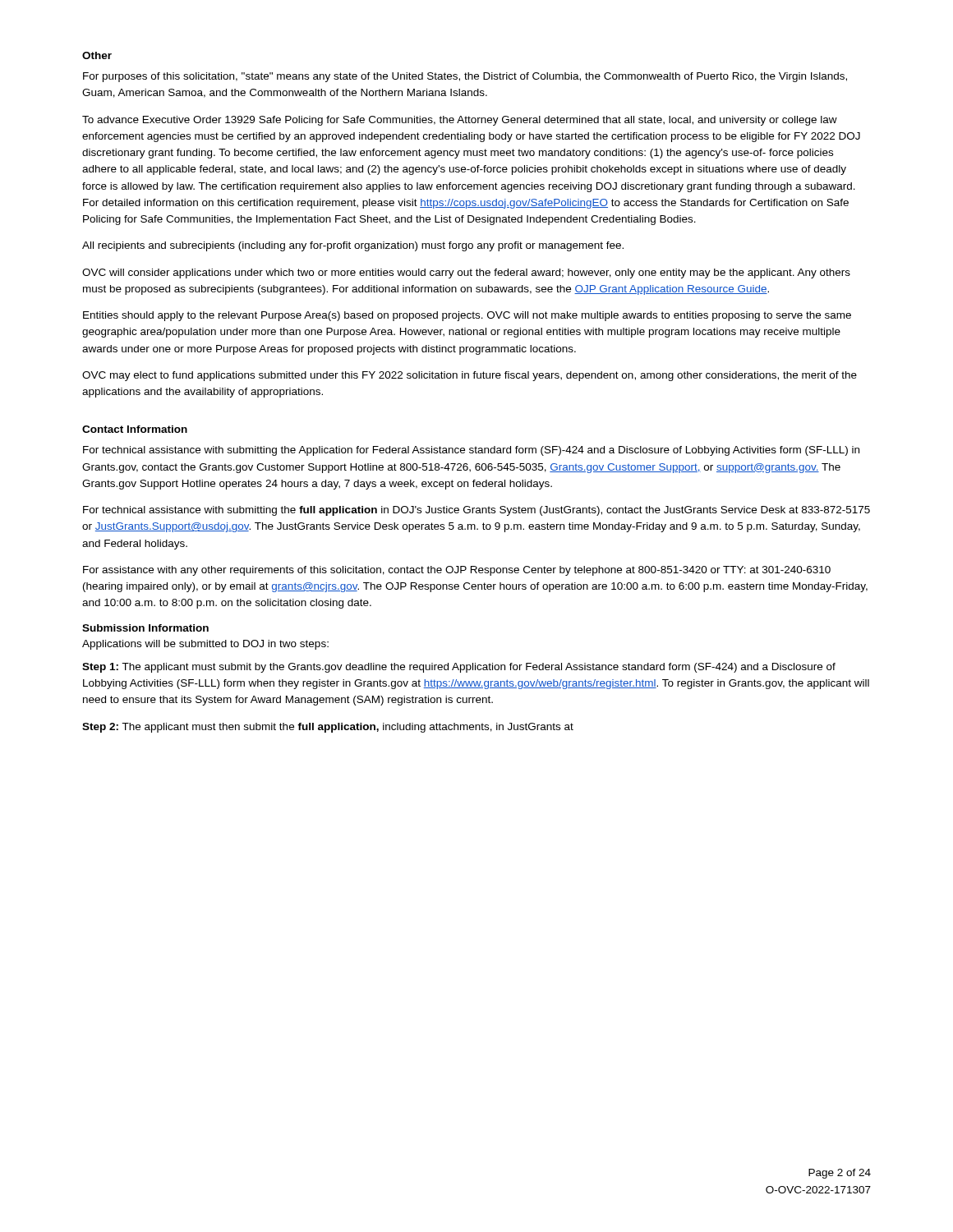Locate the block starting "Submission Information"

146,627
